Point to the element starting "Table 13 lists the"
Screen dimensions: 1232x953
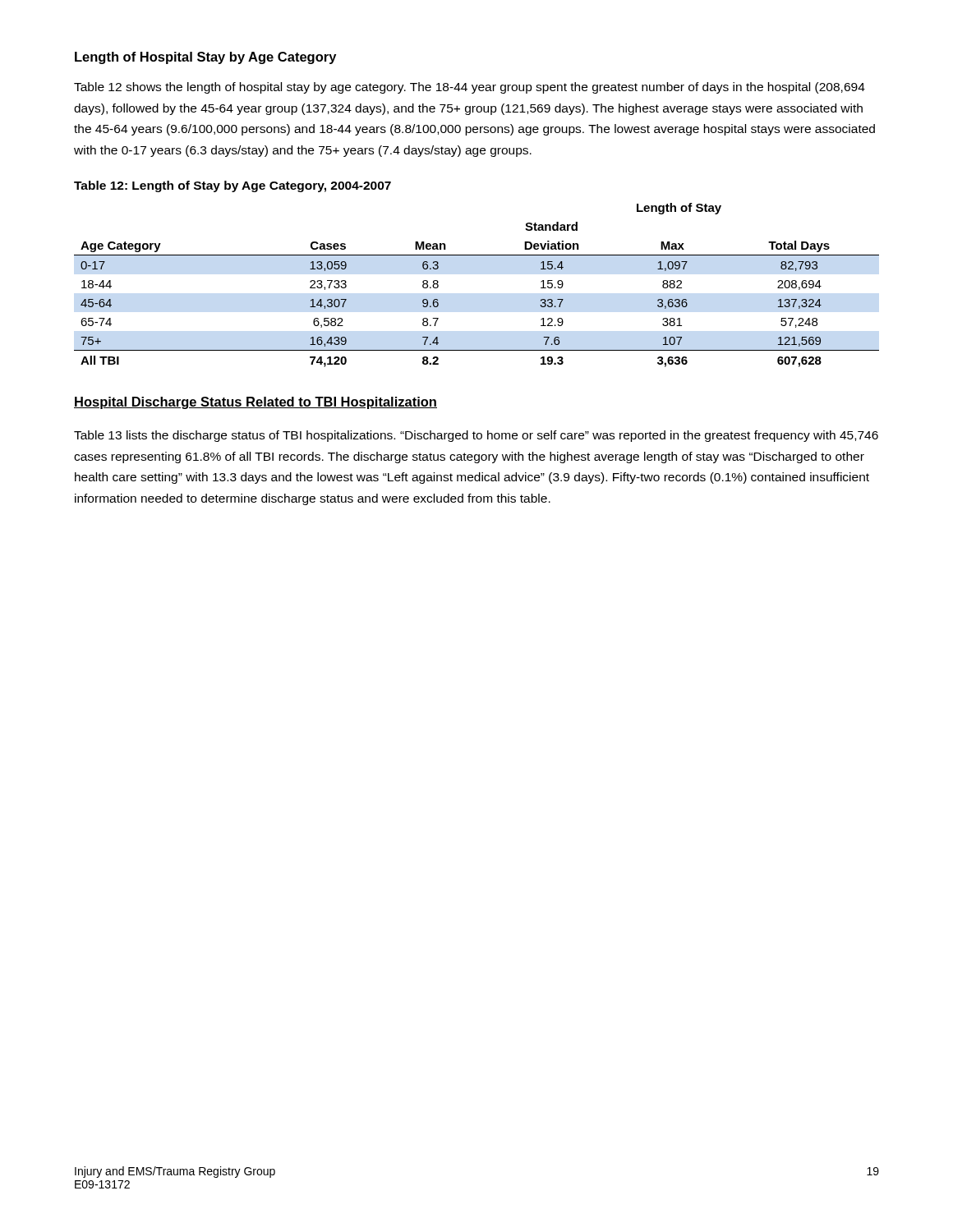(x=476, y=467)
